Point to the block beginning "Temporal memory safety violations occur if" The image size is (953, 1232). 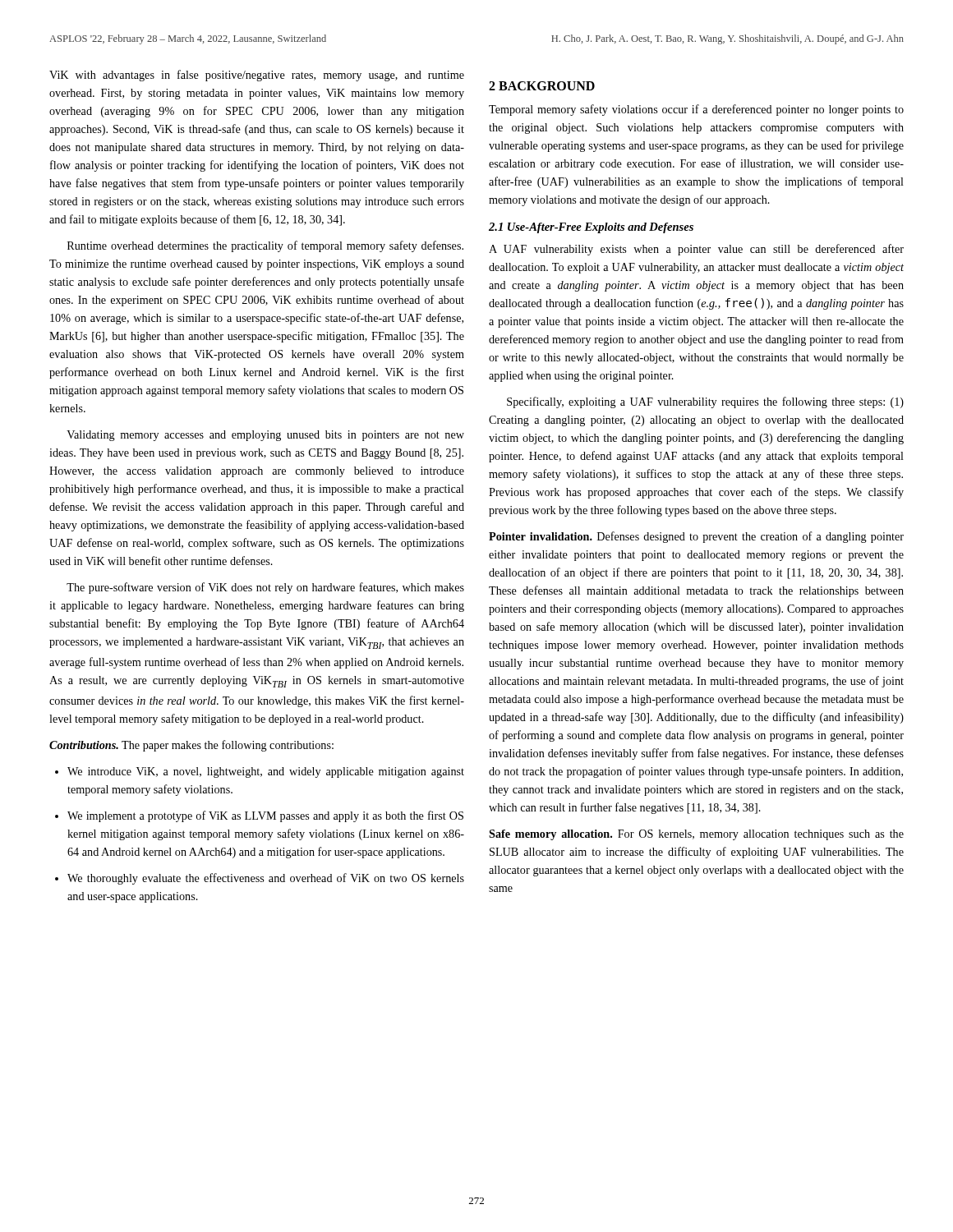(696, 154)
